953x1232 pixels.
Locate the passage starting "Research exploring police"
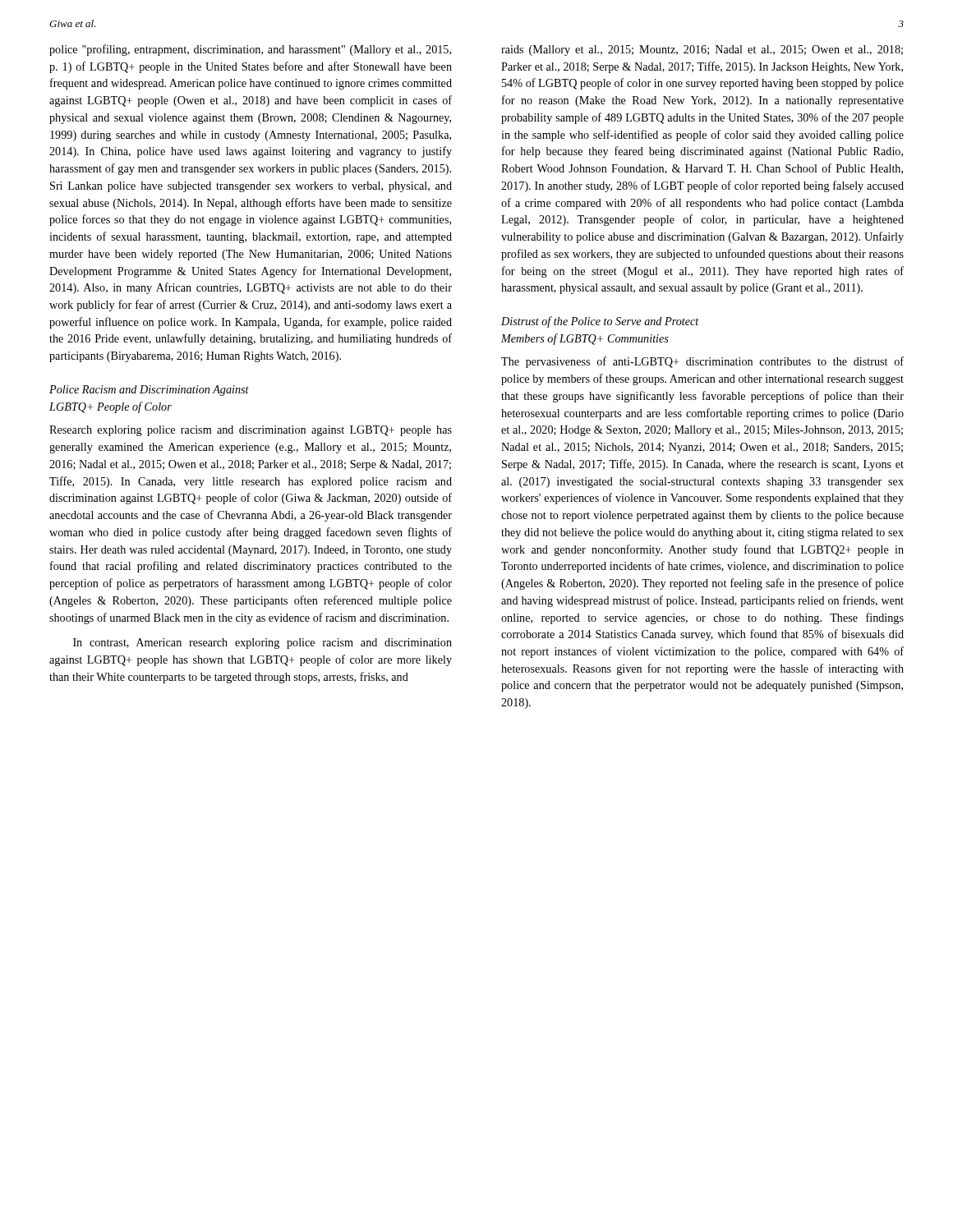pyautogui.click(x=251, y=524)
